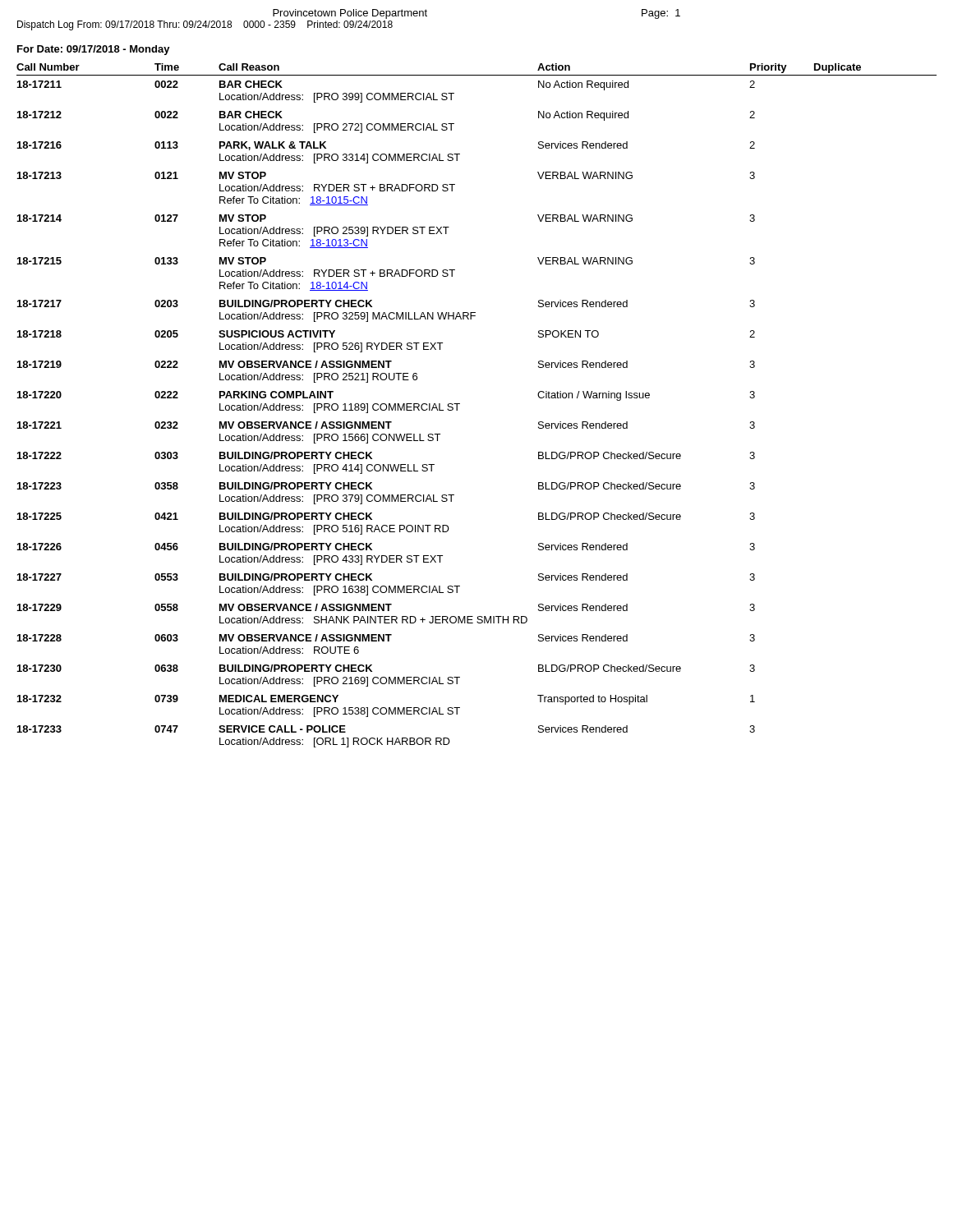Click on the table containing "PARKING COMPLAINT"
The height and width of the screenshot is (1232, 953).
pyautogui.click(x=476, y=405)
